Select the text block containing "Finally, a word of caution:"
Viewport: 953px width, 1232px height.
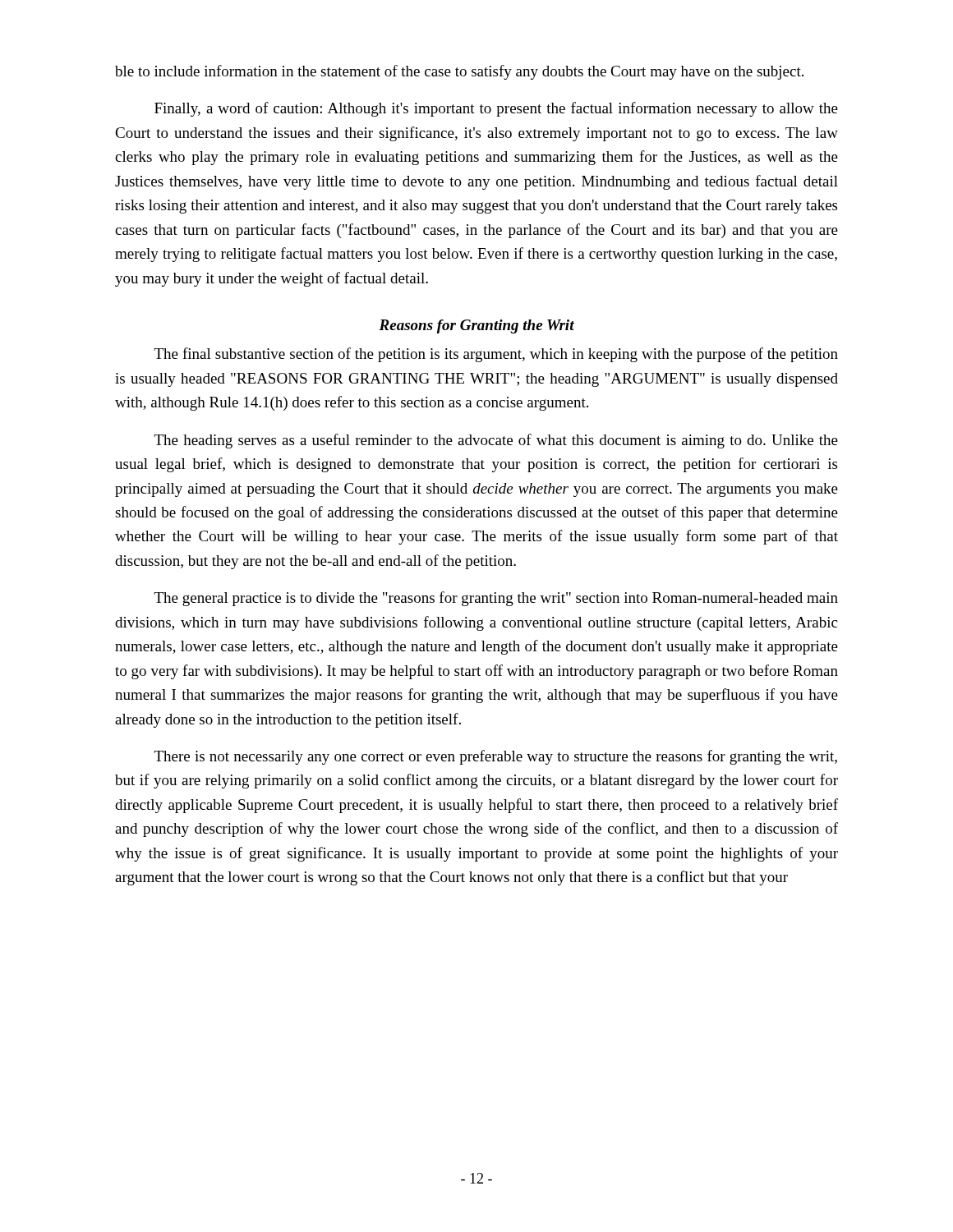tap(476, 193)
